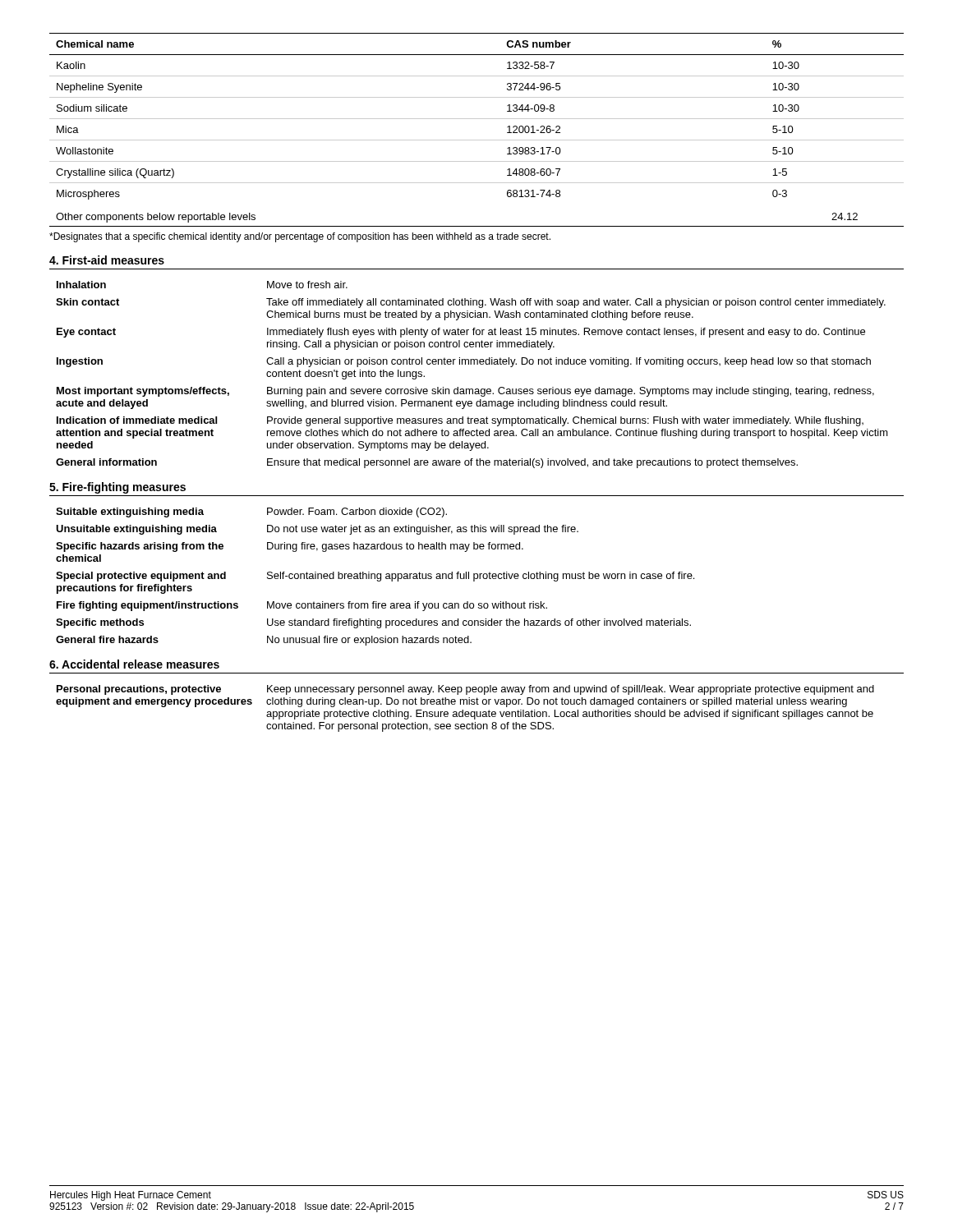Find the block on this page that starts "Skin contact Take off immediately"
The width and height of the screenshot is (953, 1232).
(476, 308)
